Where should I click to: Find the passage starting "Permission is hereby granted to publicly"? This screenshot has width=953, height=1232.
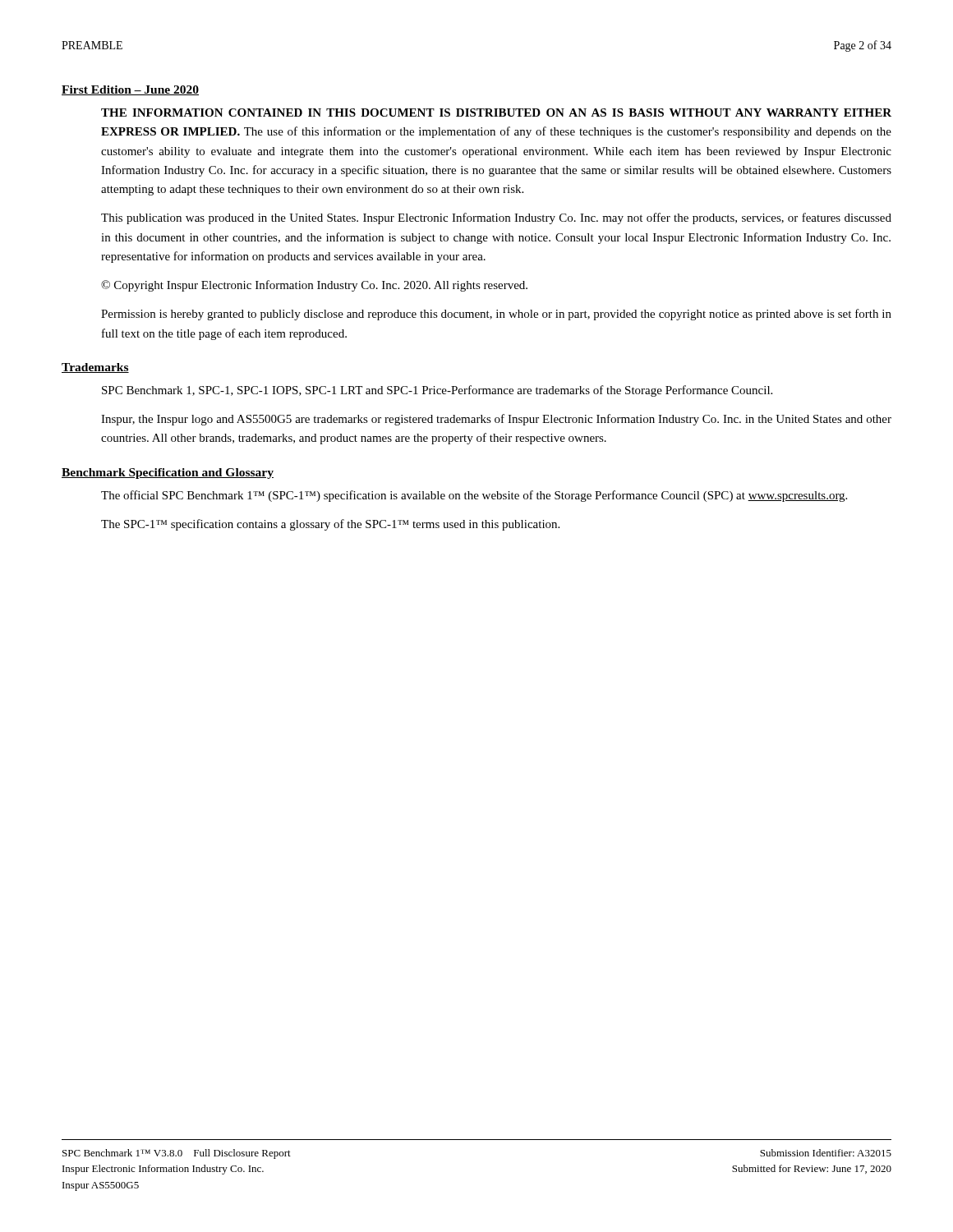(x=496, y=324)
